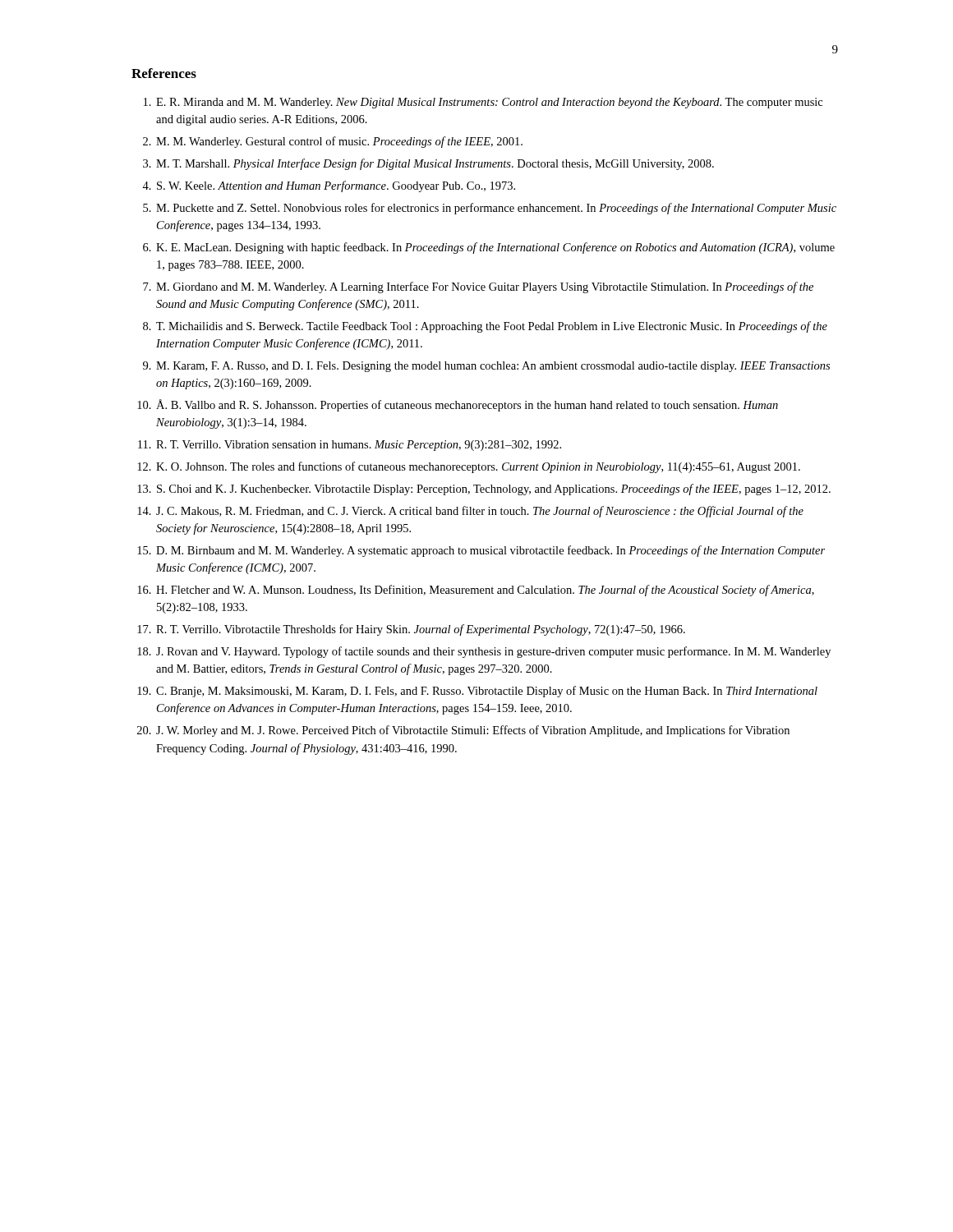Point to the block beginning "K. E. MacLean. Designing with haptic feedback. In"
The image size is (953, 1232).
tap(495, 256)
